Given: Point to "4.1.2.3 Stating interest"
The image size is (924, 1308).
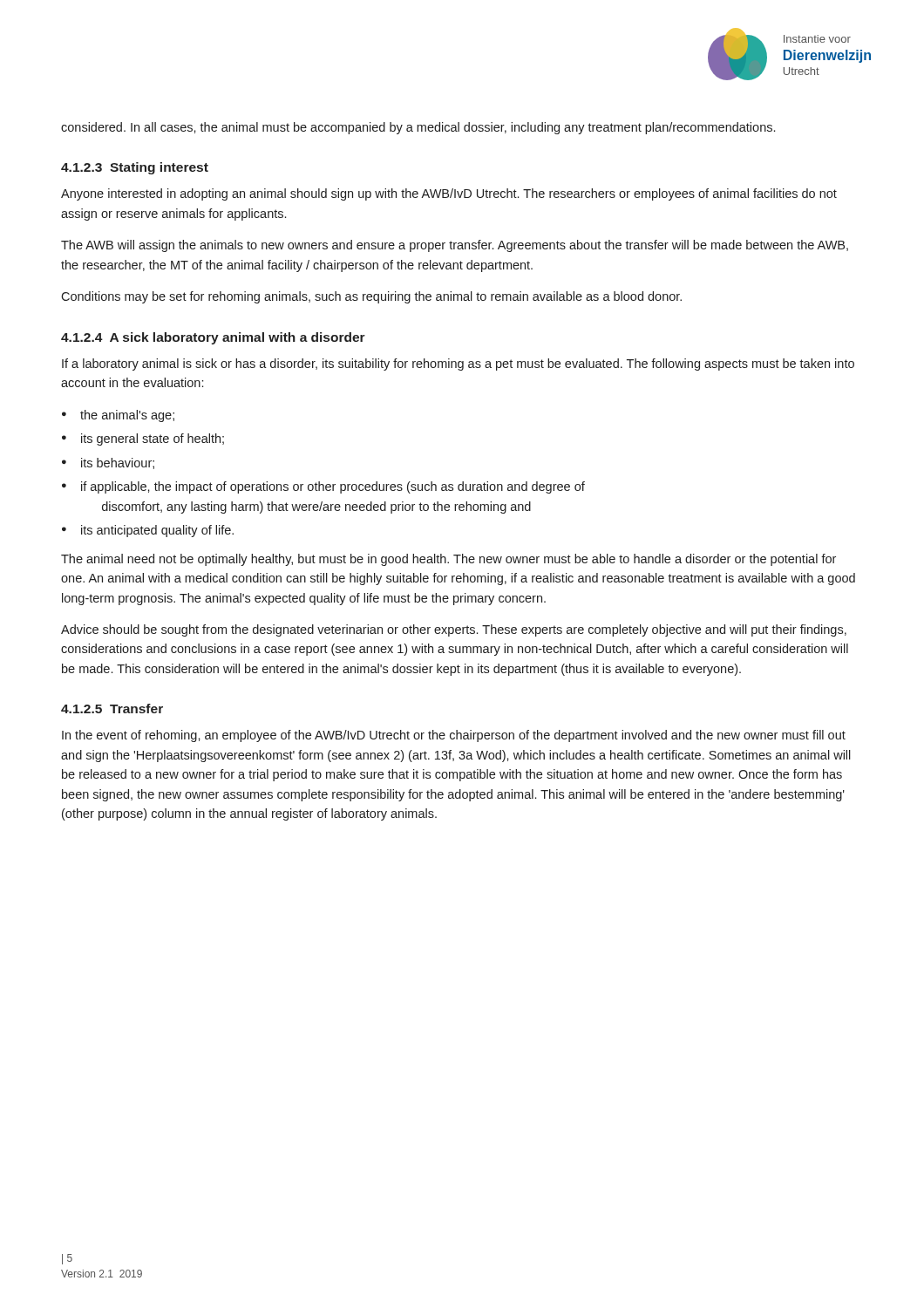Looking at the screenshot, I should (x=135, y=167).
